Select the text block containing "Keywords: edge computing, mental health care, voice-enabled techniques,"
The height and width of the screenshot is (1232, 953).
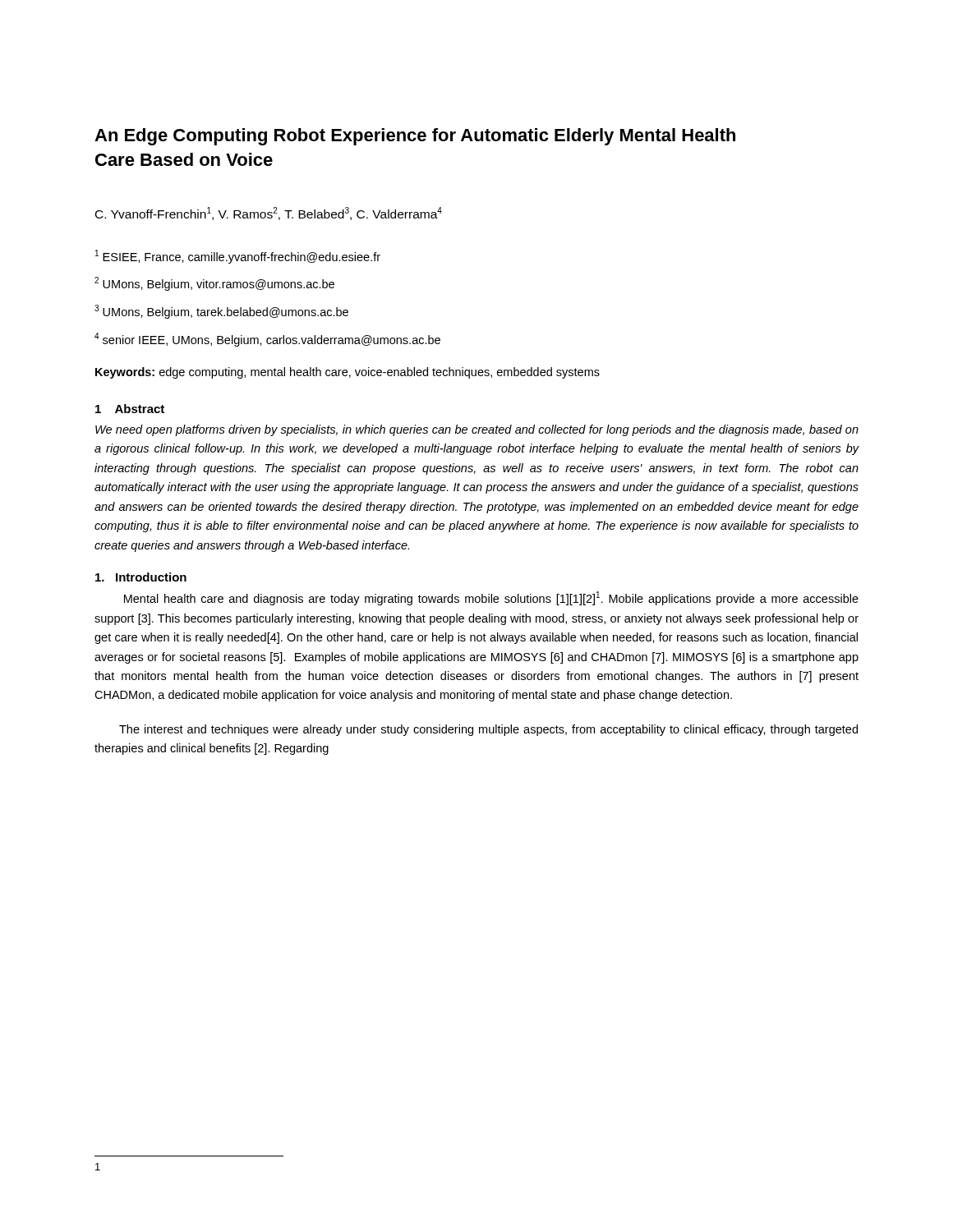[x=347, y=372]
